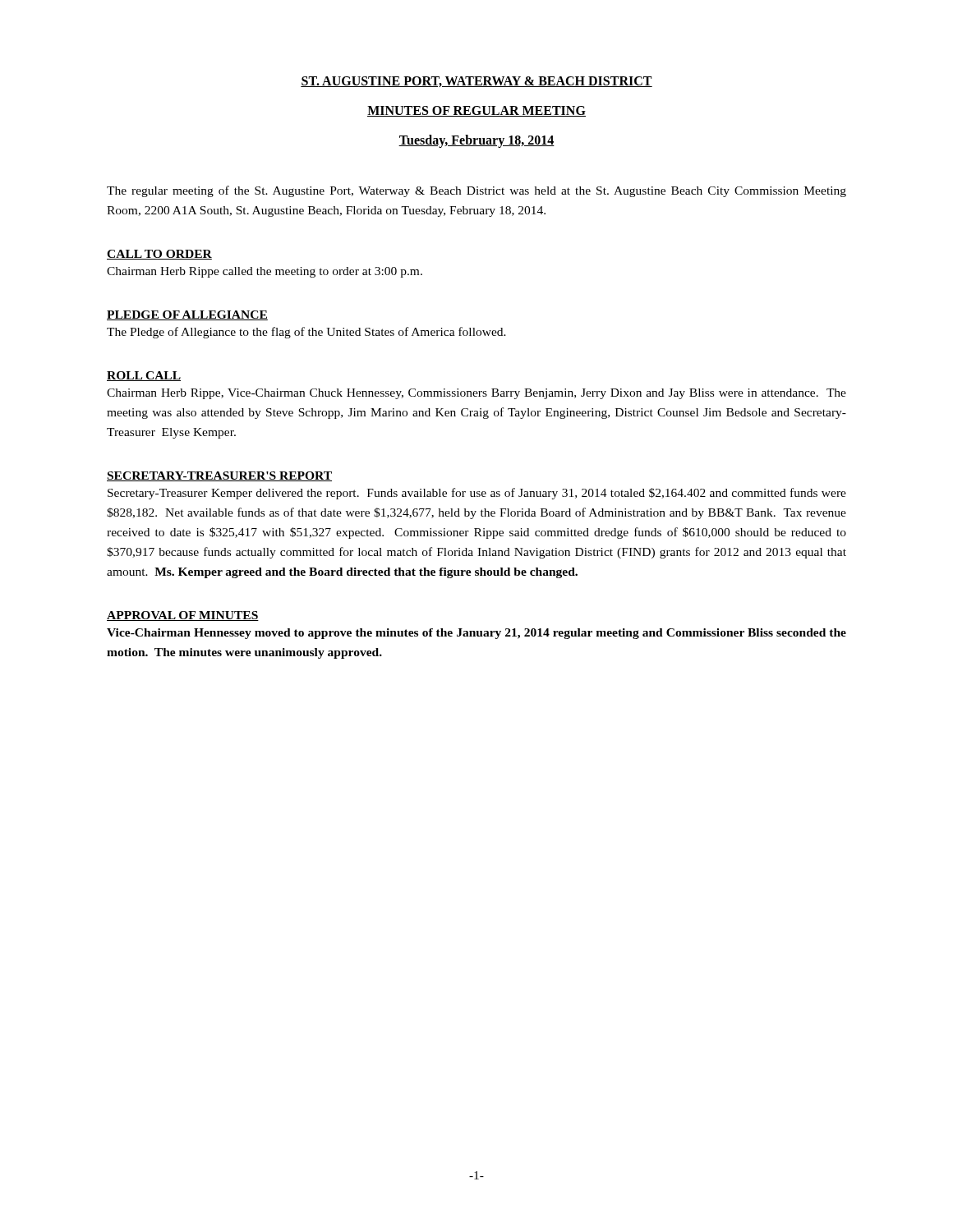The image size is (953, 1232).
Task: Find the section header that reads "ROLL CALL"
Action: (144, 375)
